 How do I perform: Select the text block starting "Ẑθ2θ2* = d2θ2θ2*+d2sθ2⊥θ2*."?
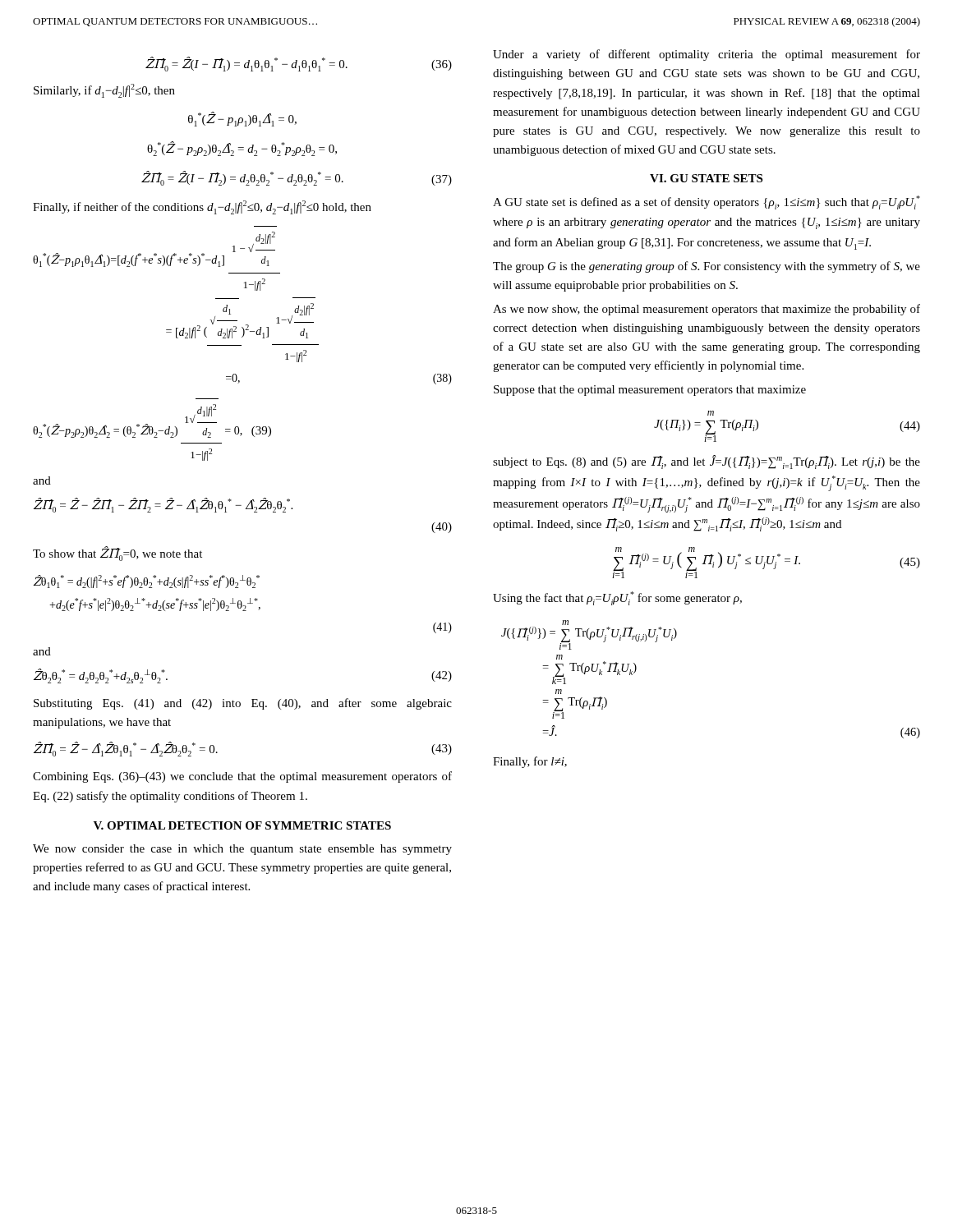click(101, 676)
